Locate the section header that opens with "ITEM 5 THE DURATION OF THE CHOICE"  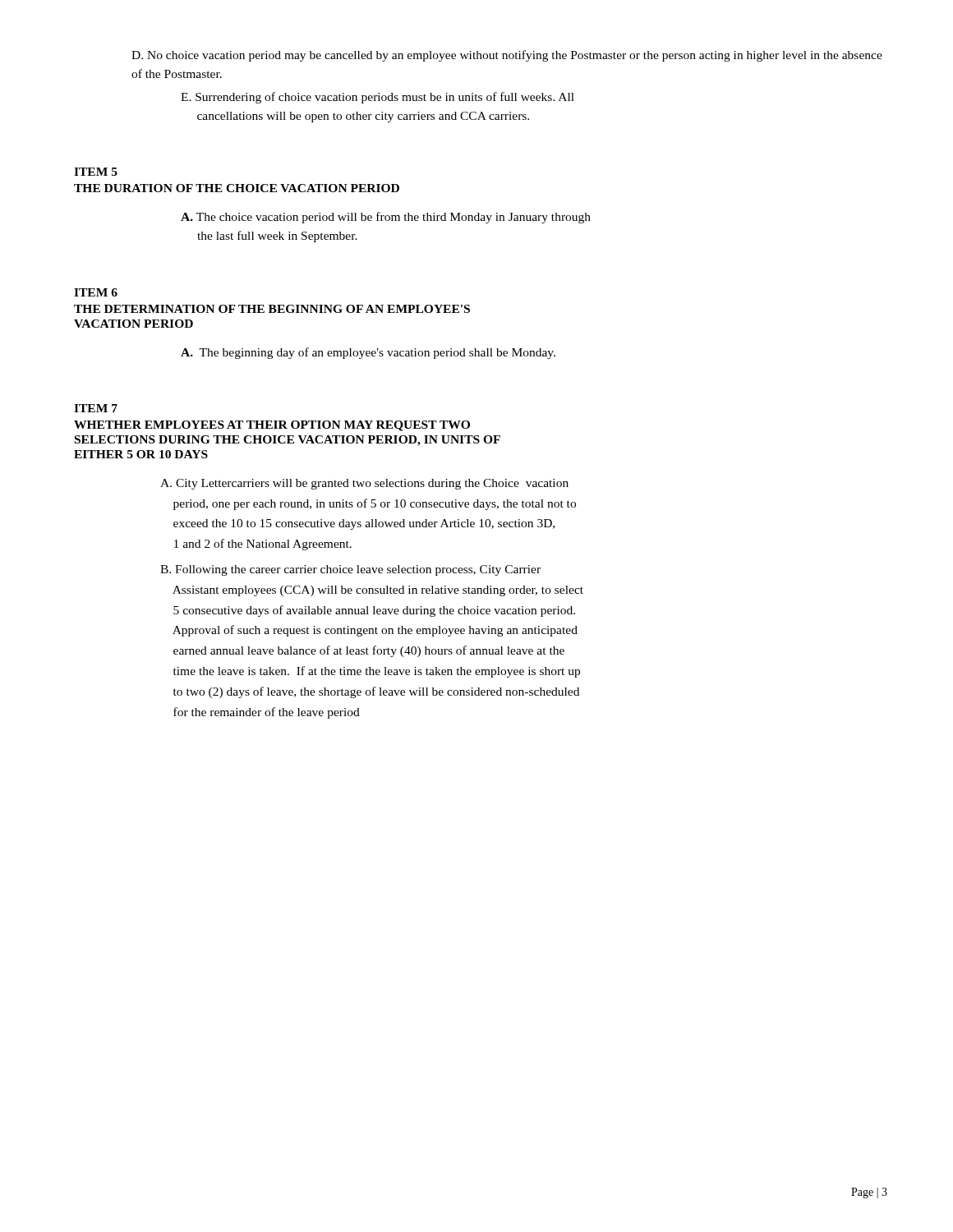96,172
